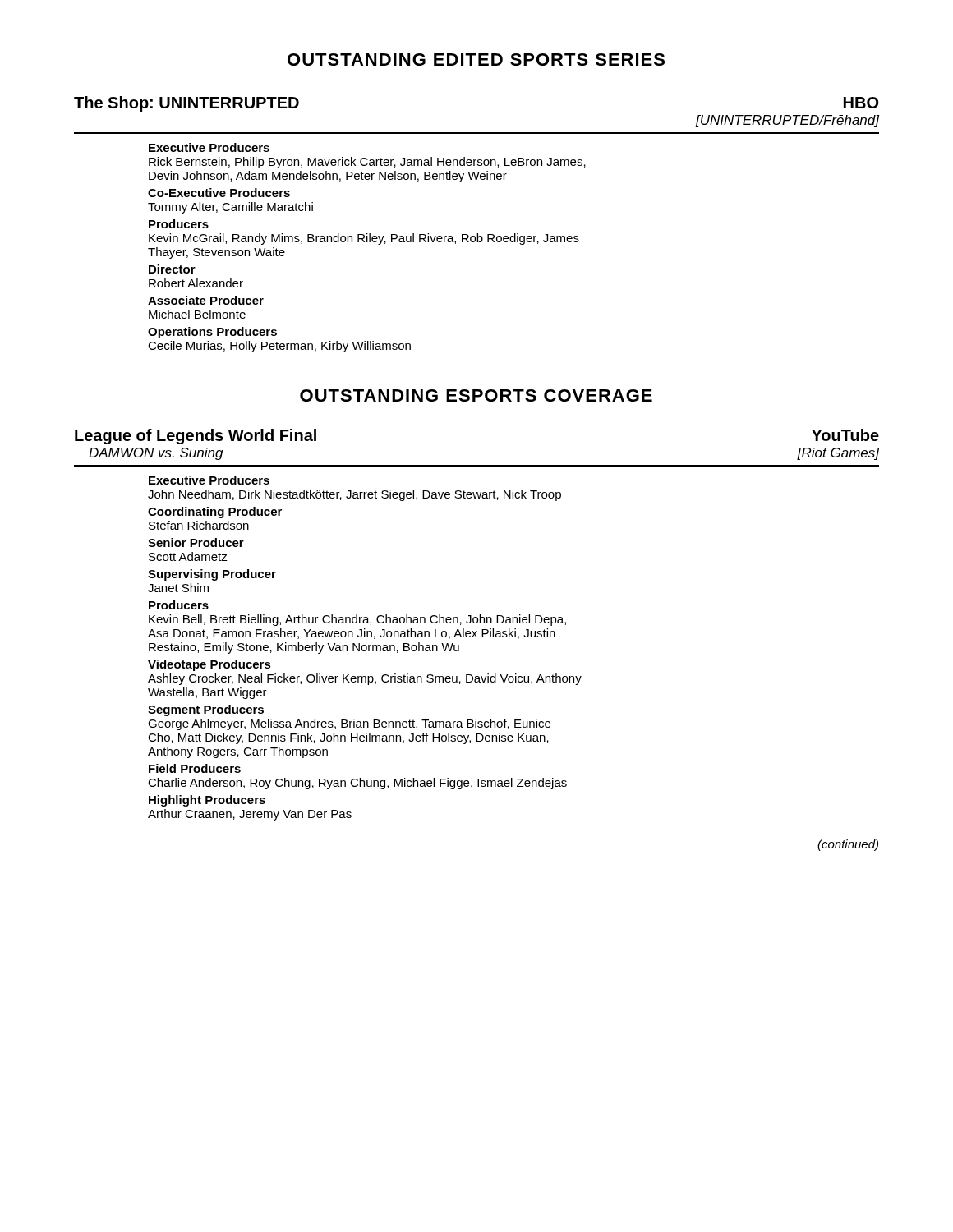Find "Director Robert Alexander" on this page
Screen dimensions: 1232x953
pyautogui.click(x=172, y=269)
